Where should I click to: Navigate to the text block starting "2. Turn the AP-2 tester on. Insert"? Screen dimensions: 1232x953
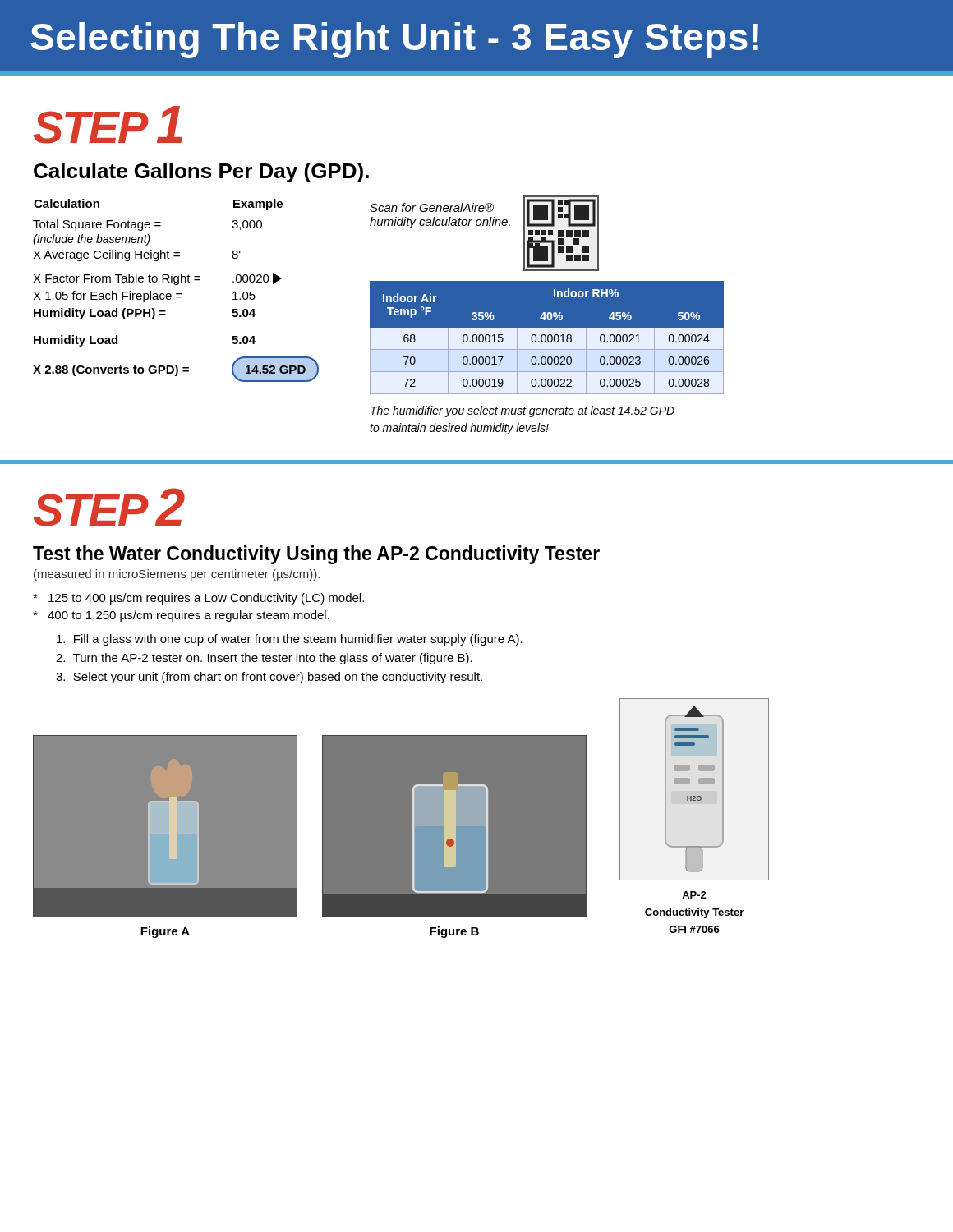264,657
